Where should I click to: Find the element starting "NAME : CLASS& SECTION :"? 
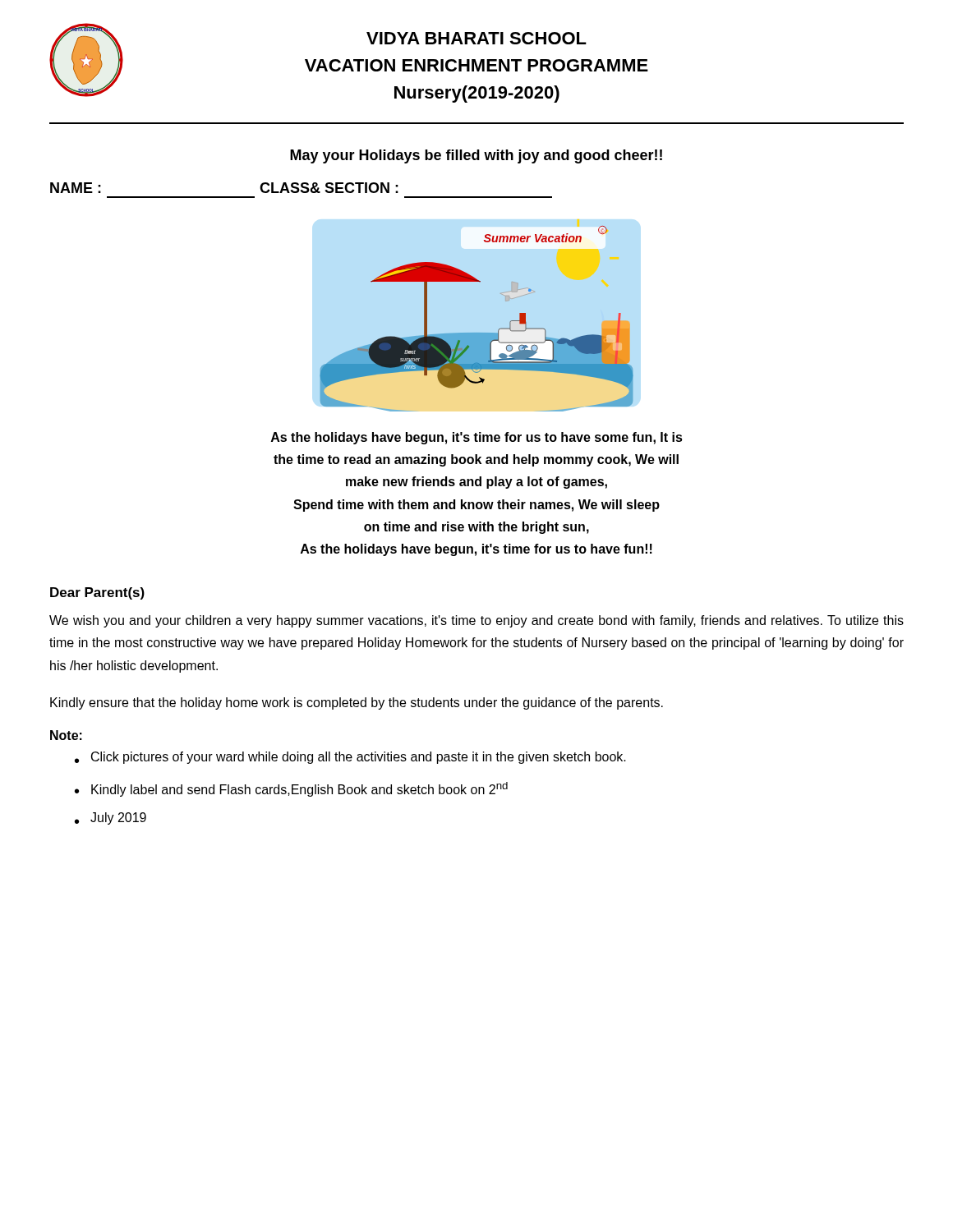301,188
